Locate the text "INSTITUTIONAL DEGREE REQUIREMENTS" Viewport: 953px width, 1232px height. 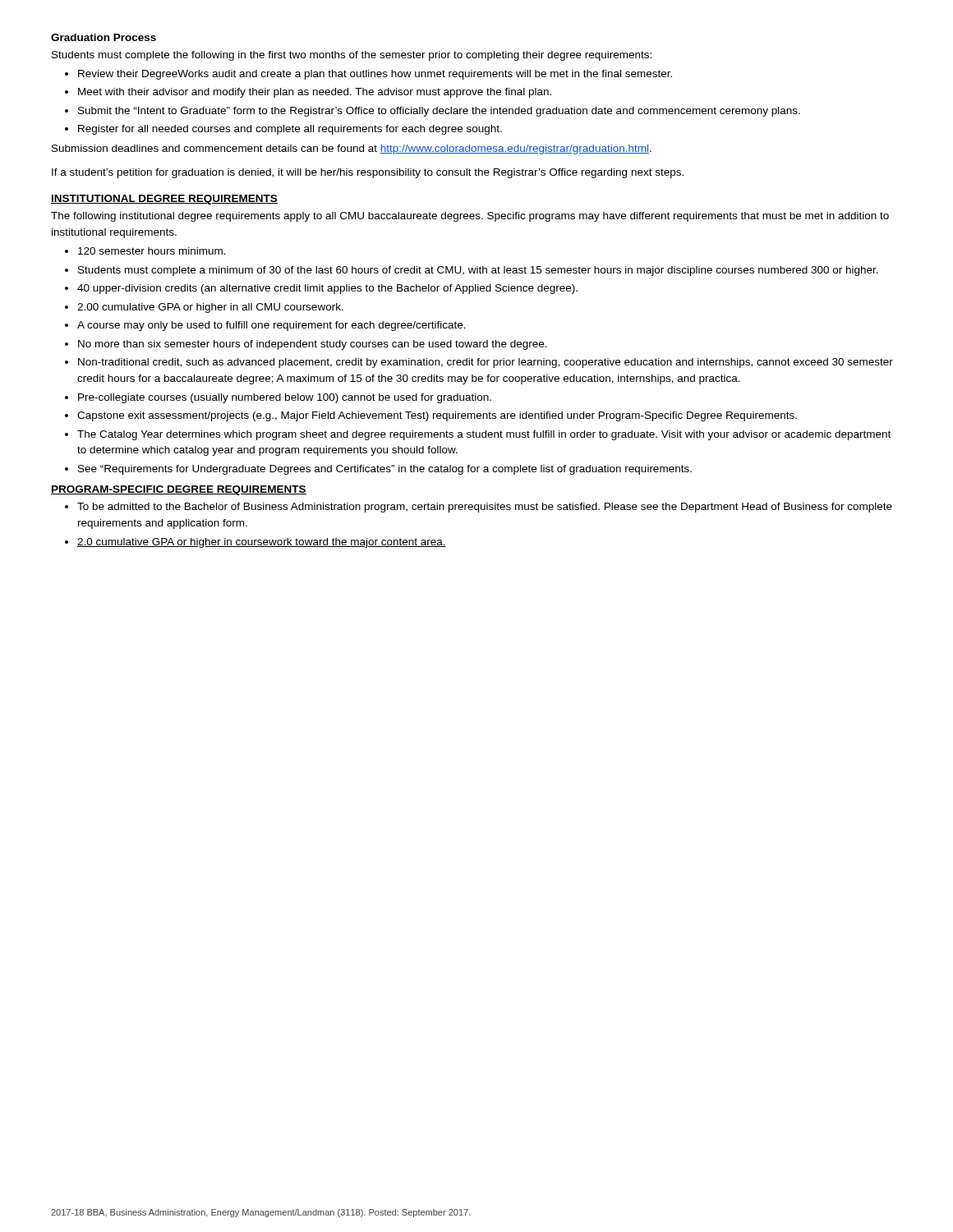(x=164, y=198)
